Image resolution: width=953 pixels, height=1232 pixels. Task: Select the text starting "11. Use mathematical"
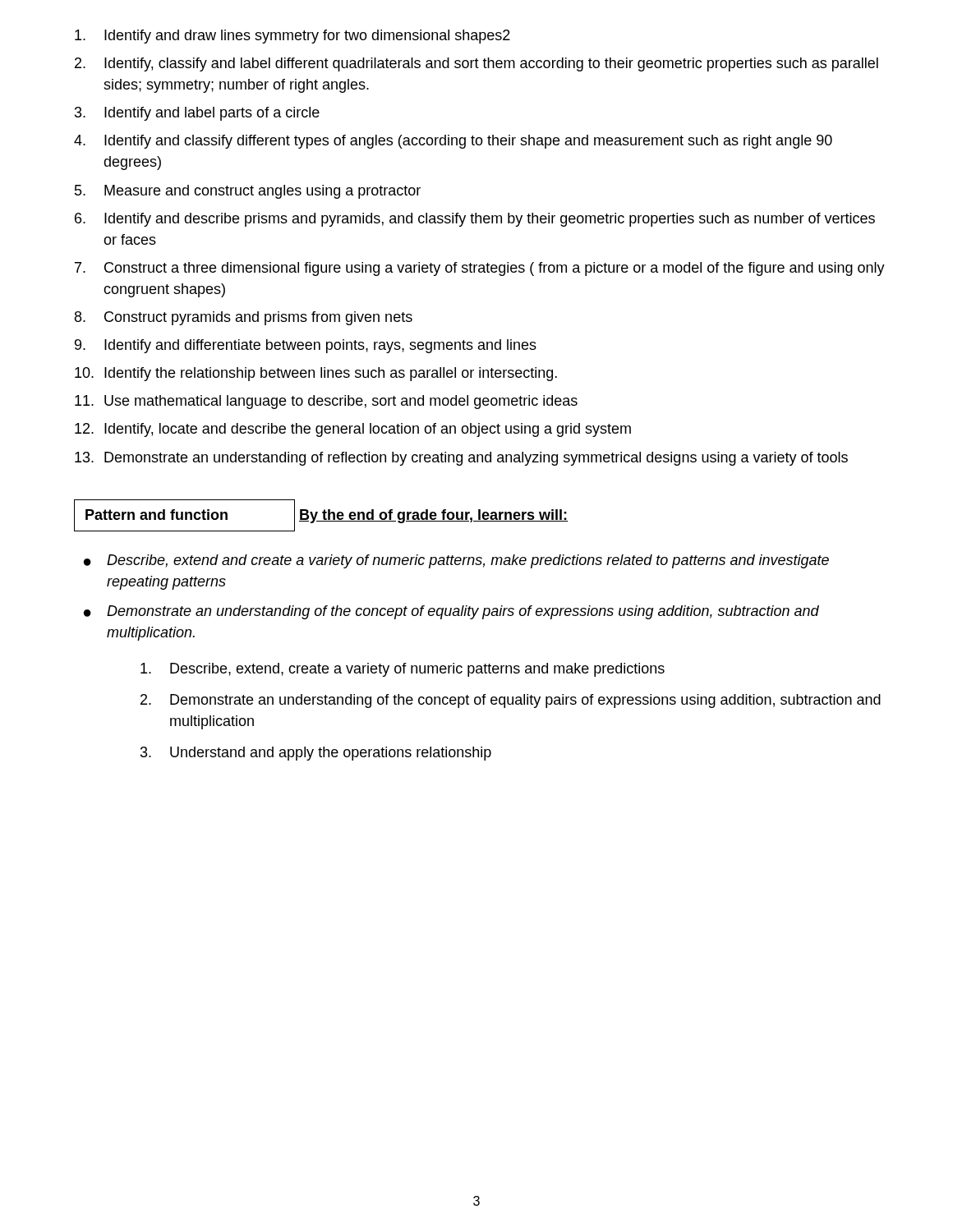tap(481, 401)
